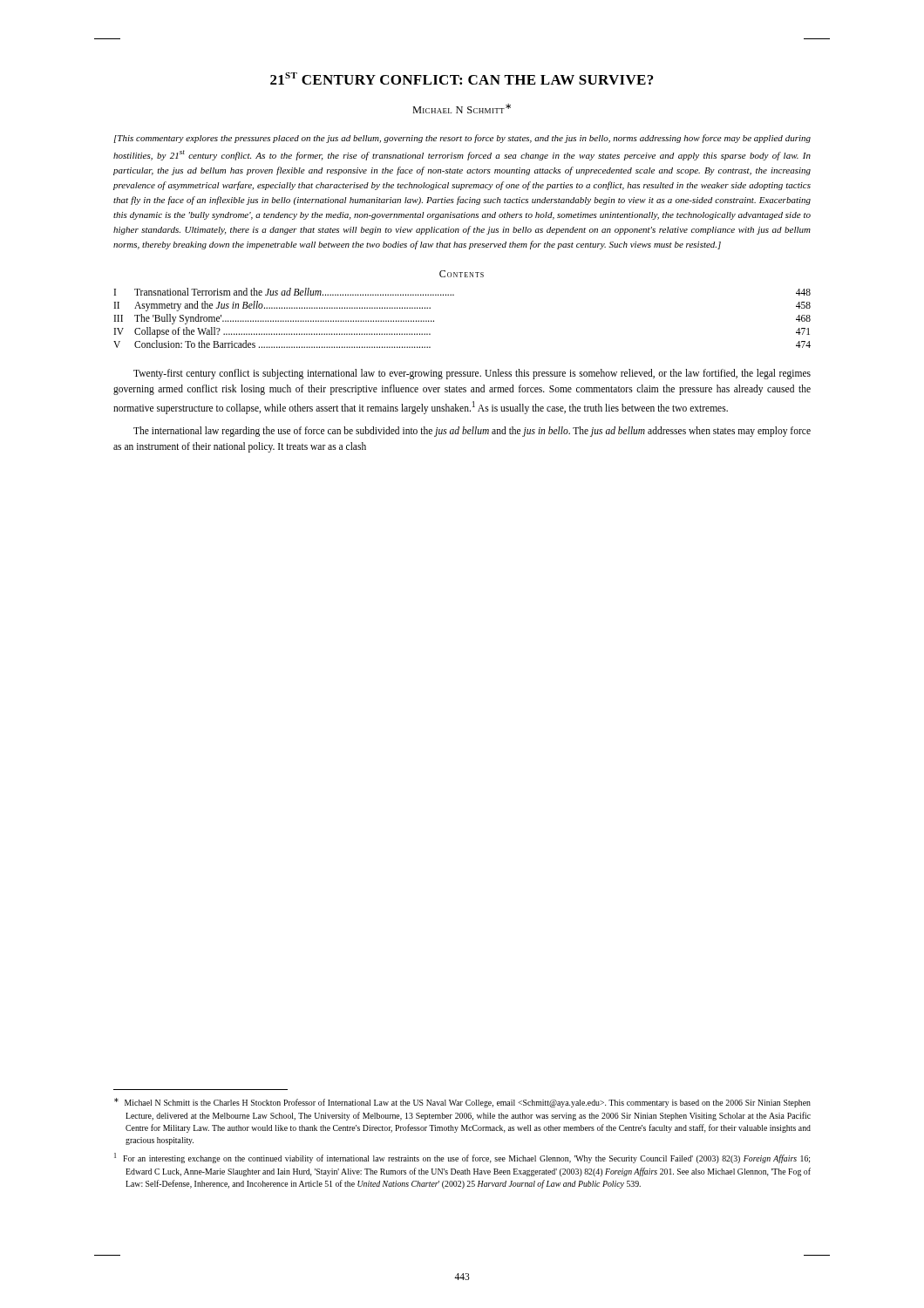The image size is (924, 1308).
Task: Locate the block of text that opens with "[This commentary explores the"
Action: pyautogui.click(x=462, y=191)
